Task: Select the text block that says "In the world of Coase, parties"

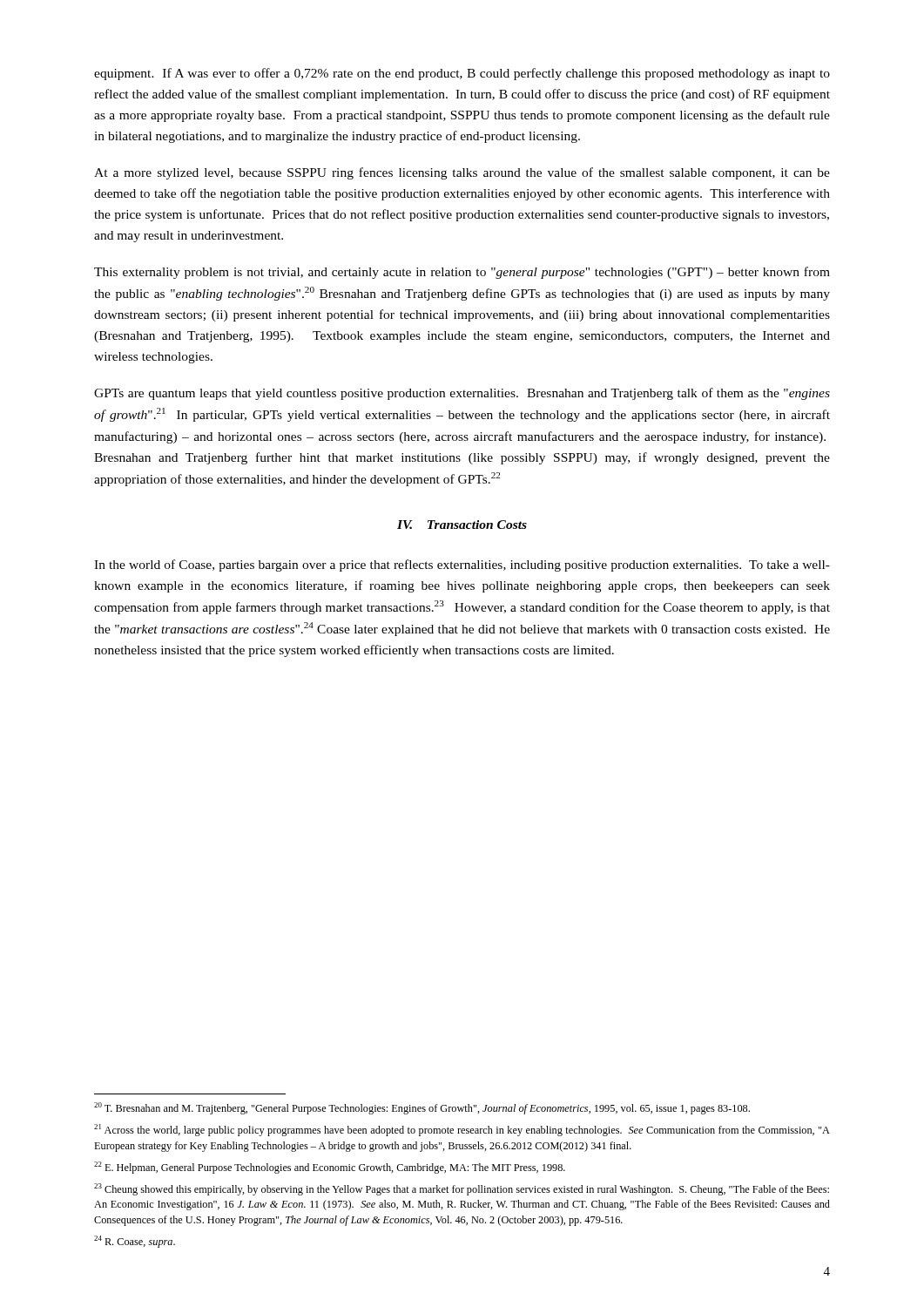Action: [462, 607]
